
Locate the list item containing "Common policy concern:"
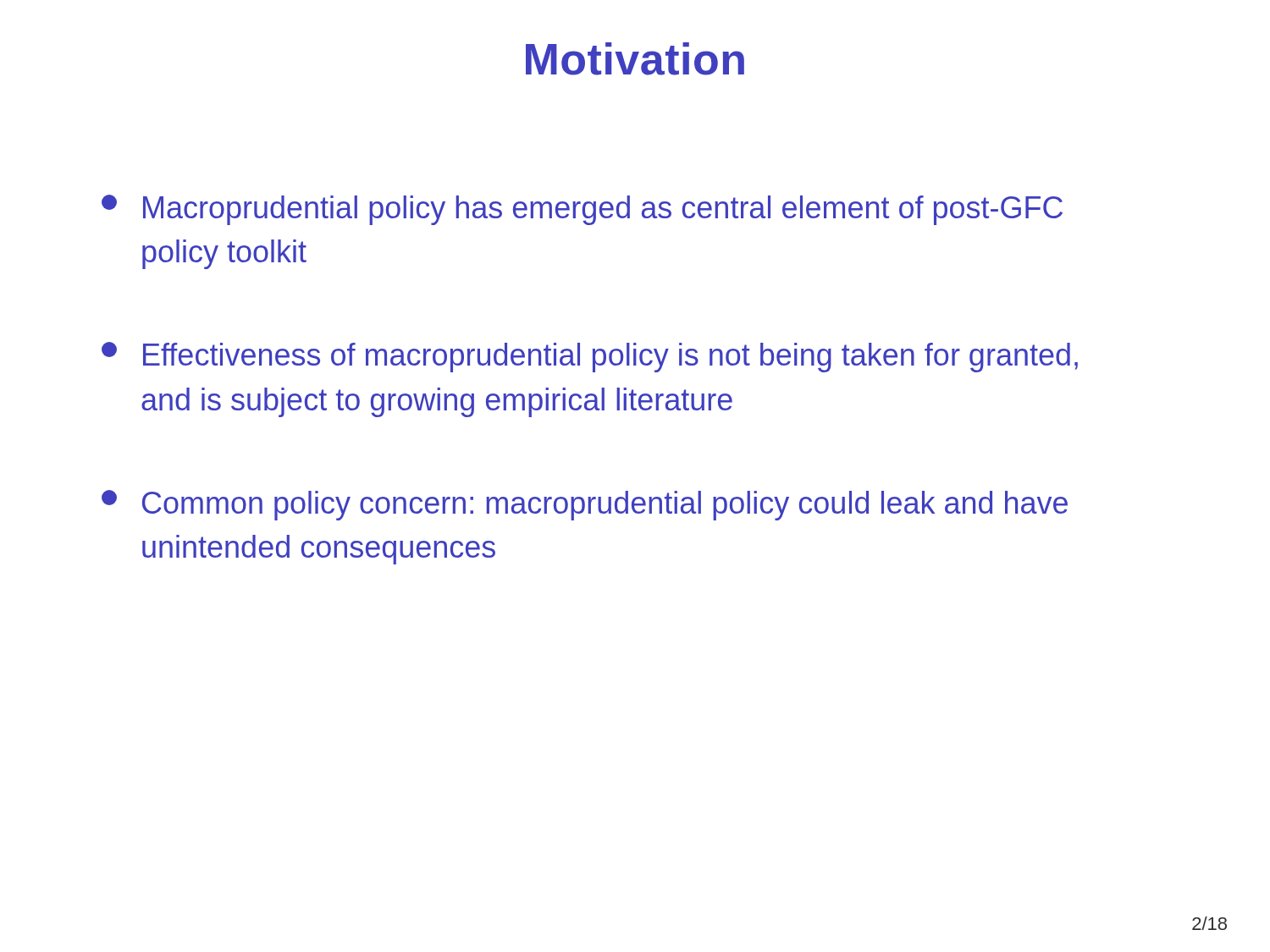point(585,525)
